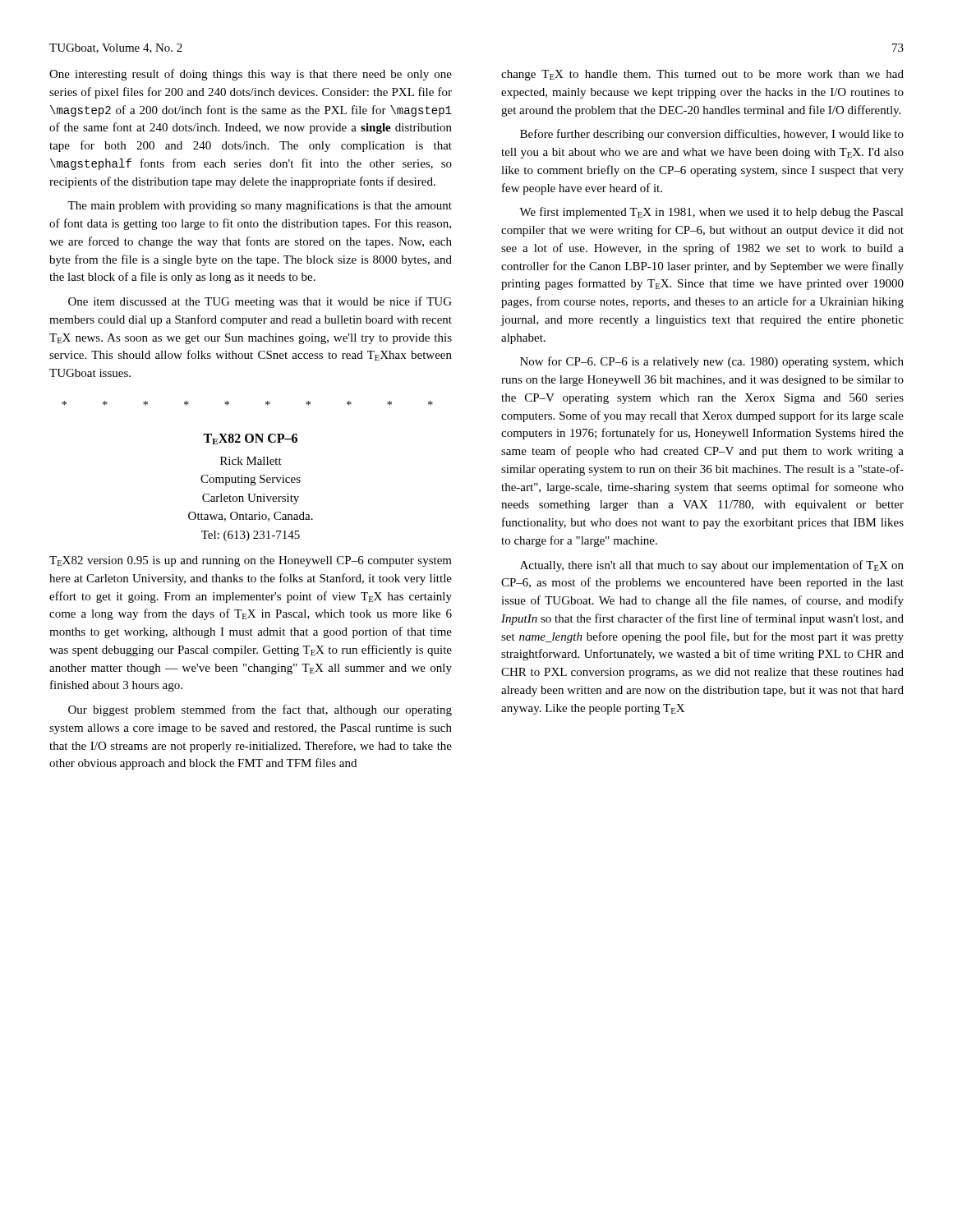Locate the text block with the text "change TEX to handle them. This turned"
The height and width of the screenshot is (1232, 953).
(702, 92)
